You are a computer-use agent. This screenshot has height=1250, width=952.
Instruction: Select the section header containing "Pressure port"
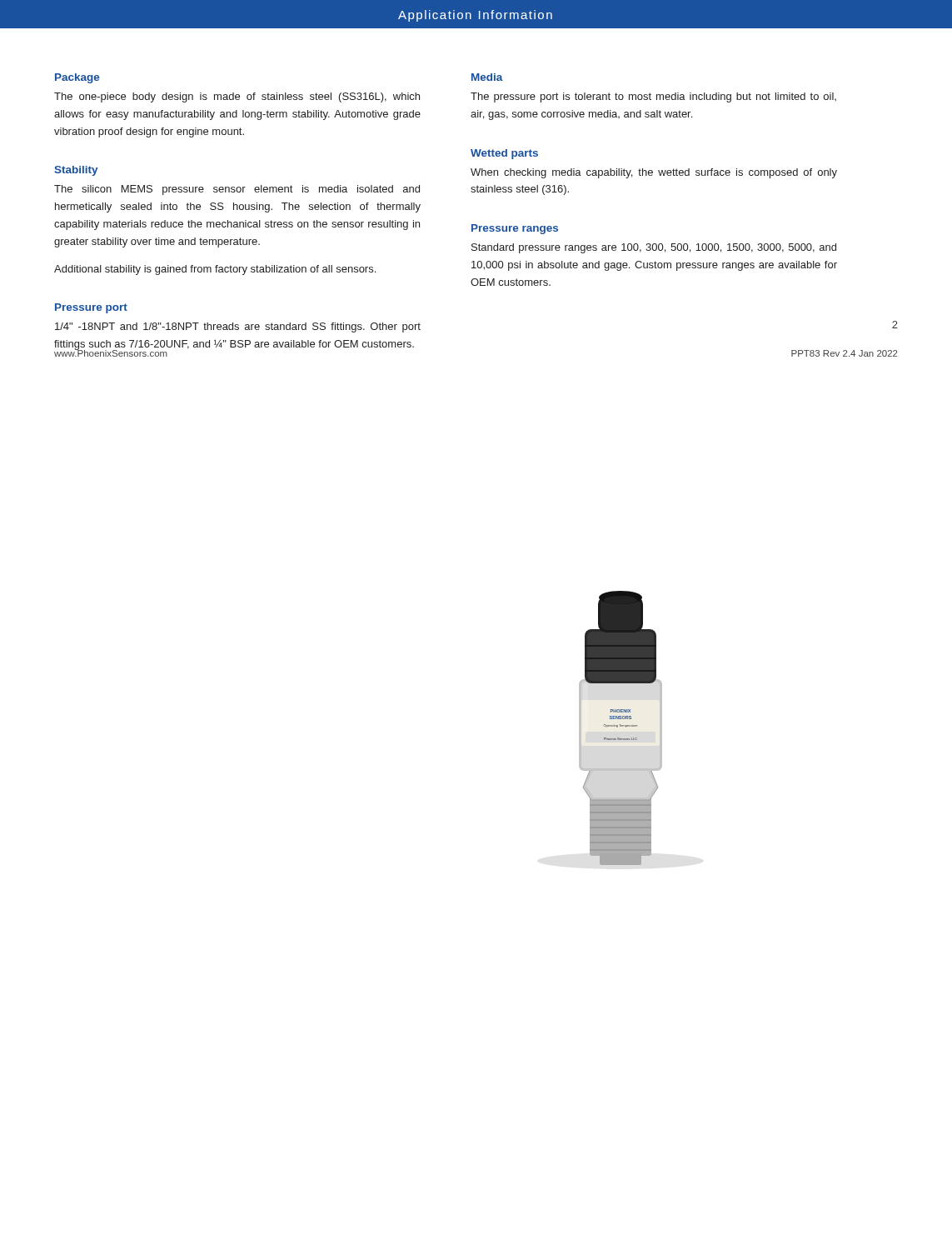(x=91, y=307)
